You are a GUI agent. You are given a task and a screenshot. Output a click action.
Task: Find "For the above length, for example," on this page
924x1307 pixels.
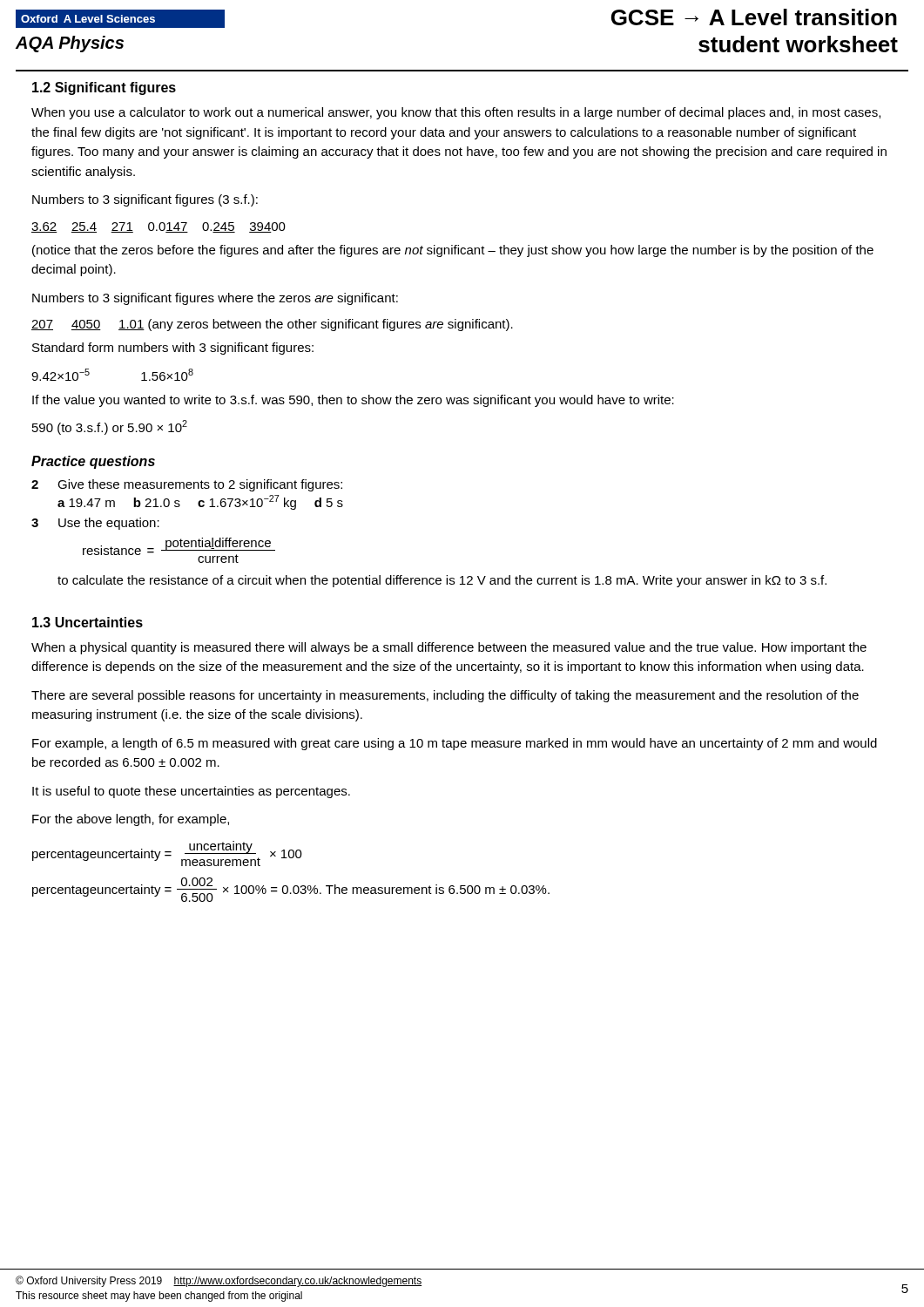(131, 820)
